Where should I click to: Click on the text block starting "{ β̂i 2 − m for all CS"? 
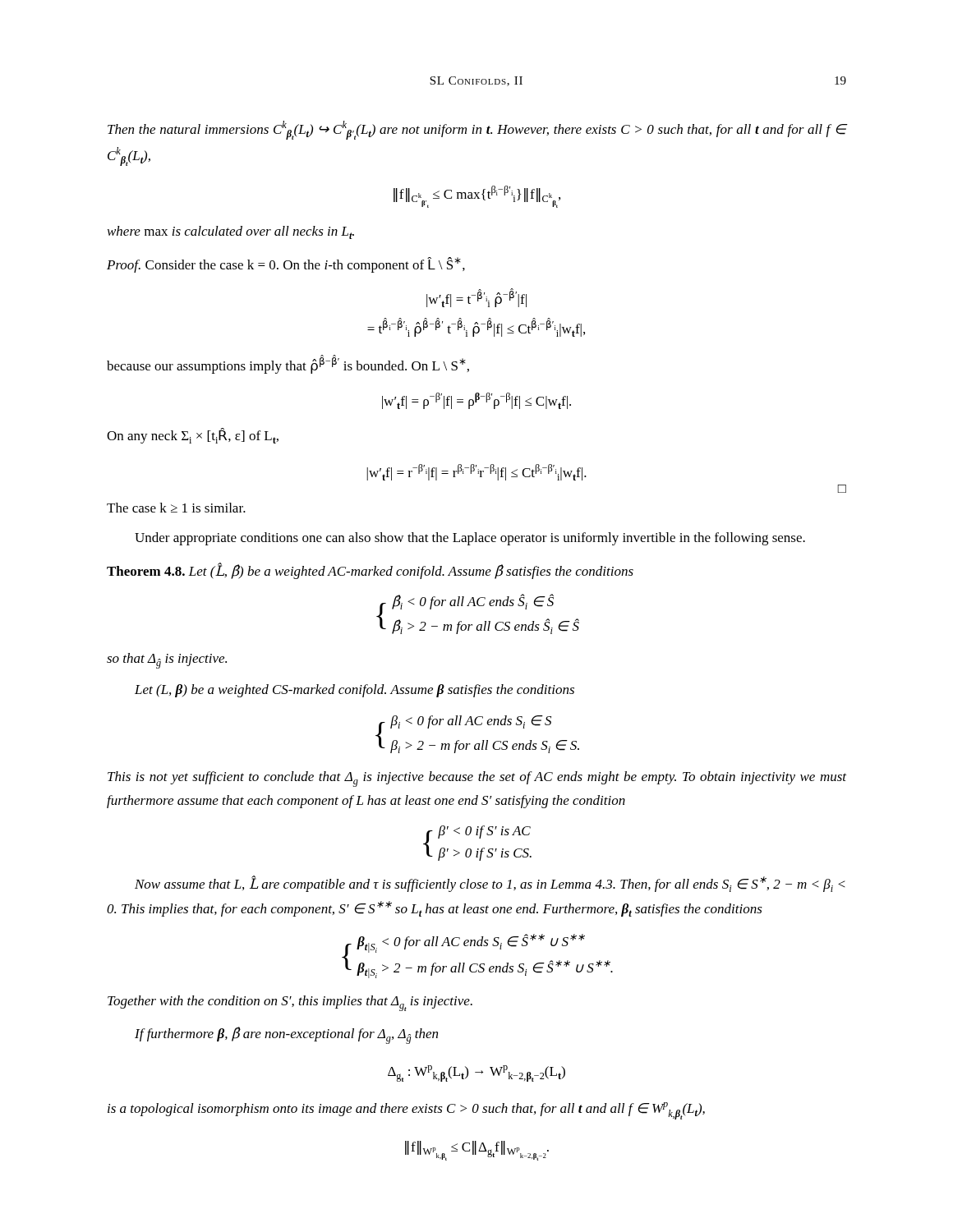[476, 615]
